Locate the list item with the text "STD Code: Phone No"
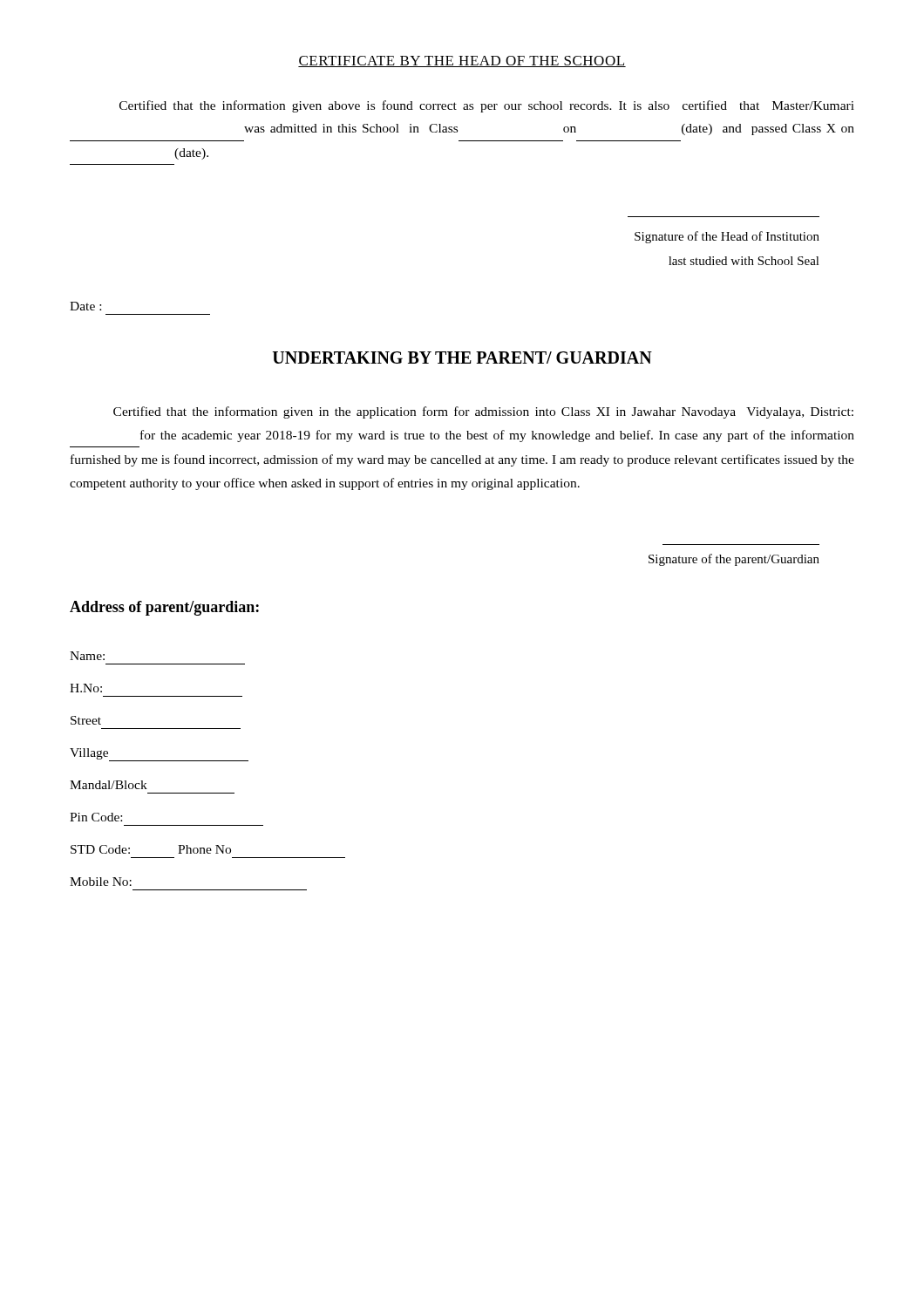The height and width of the screenshot is (1308, 924). pos(207,850)
